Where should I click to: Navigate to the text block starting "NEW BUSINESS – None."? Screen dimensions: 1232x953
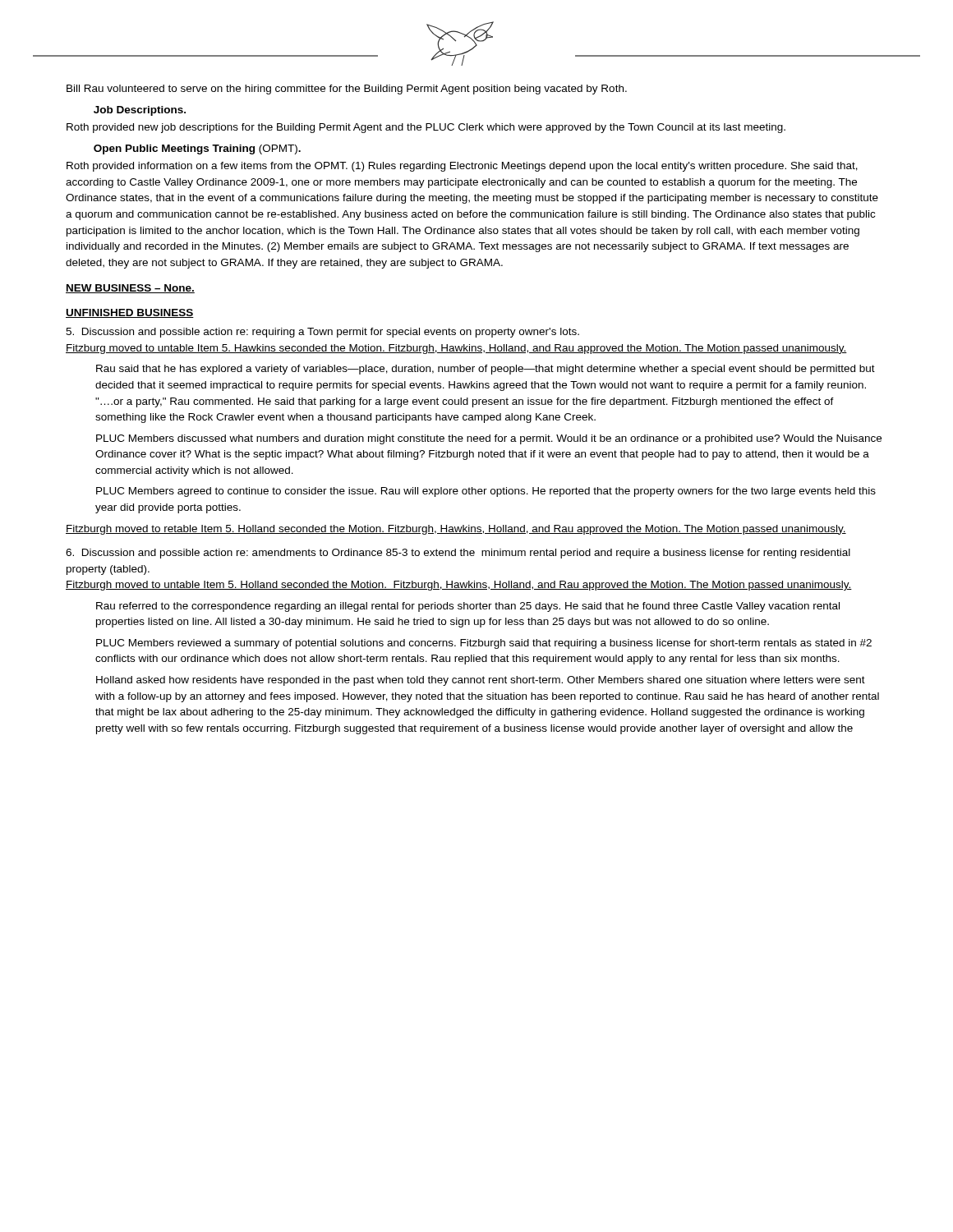[130, 289]
